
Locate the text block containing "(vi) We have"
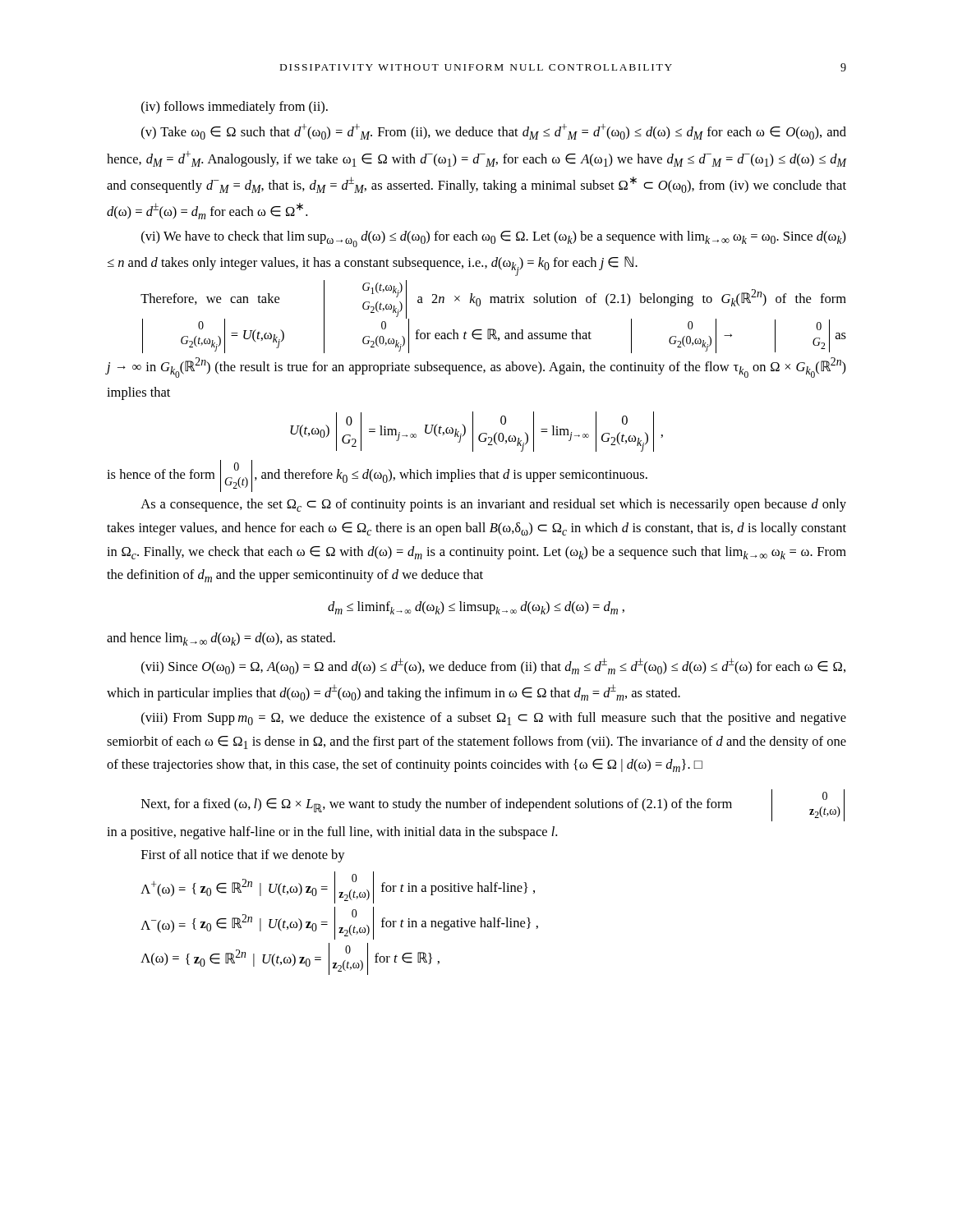point(476,252)
